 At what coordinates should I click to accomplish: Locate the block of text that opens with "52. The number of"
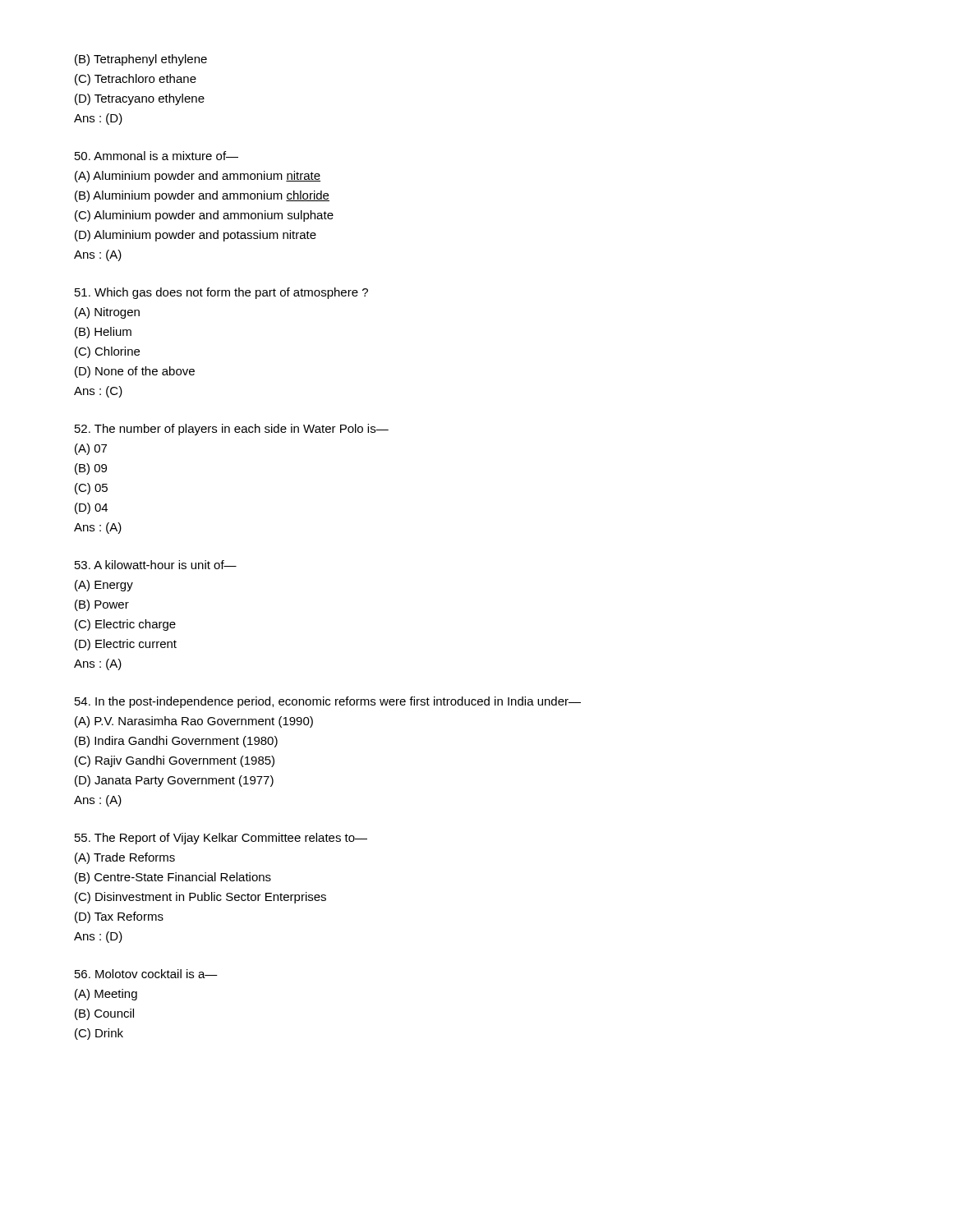(231, 428)
